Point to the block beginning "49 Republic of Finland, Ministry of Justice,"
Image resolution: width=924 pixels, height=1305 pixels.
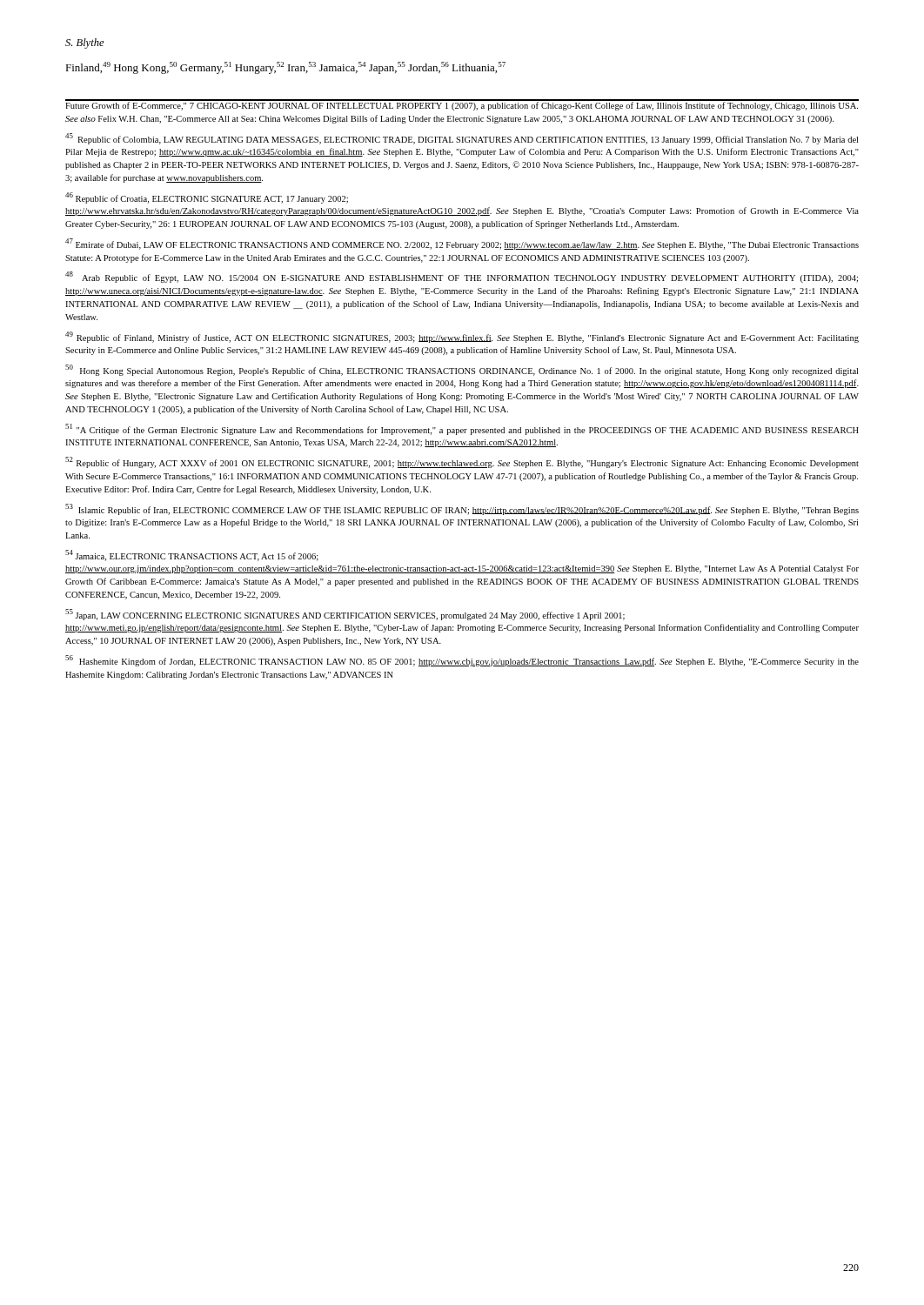pyautogui.click(x=462, y=343)
